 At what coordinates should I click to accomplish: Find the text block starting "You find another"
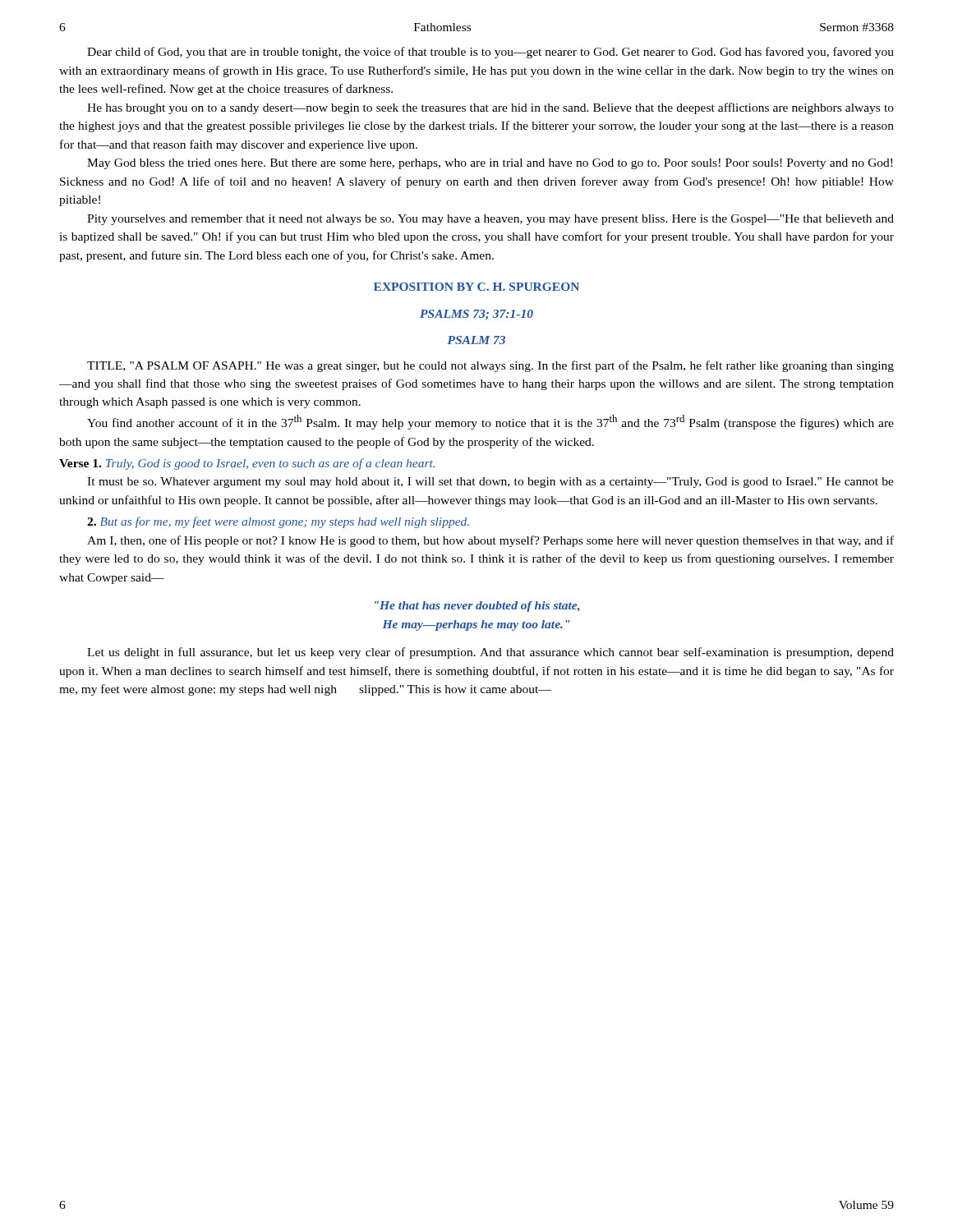[x=476, y=431]
